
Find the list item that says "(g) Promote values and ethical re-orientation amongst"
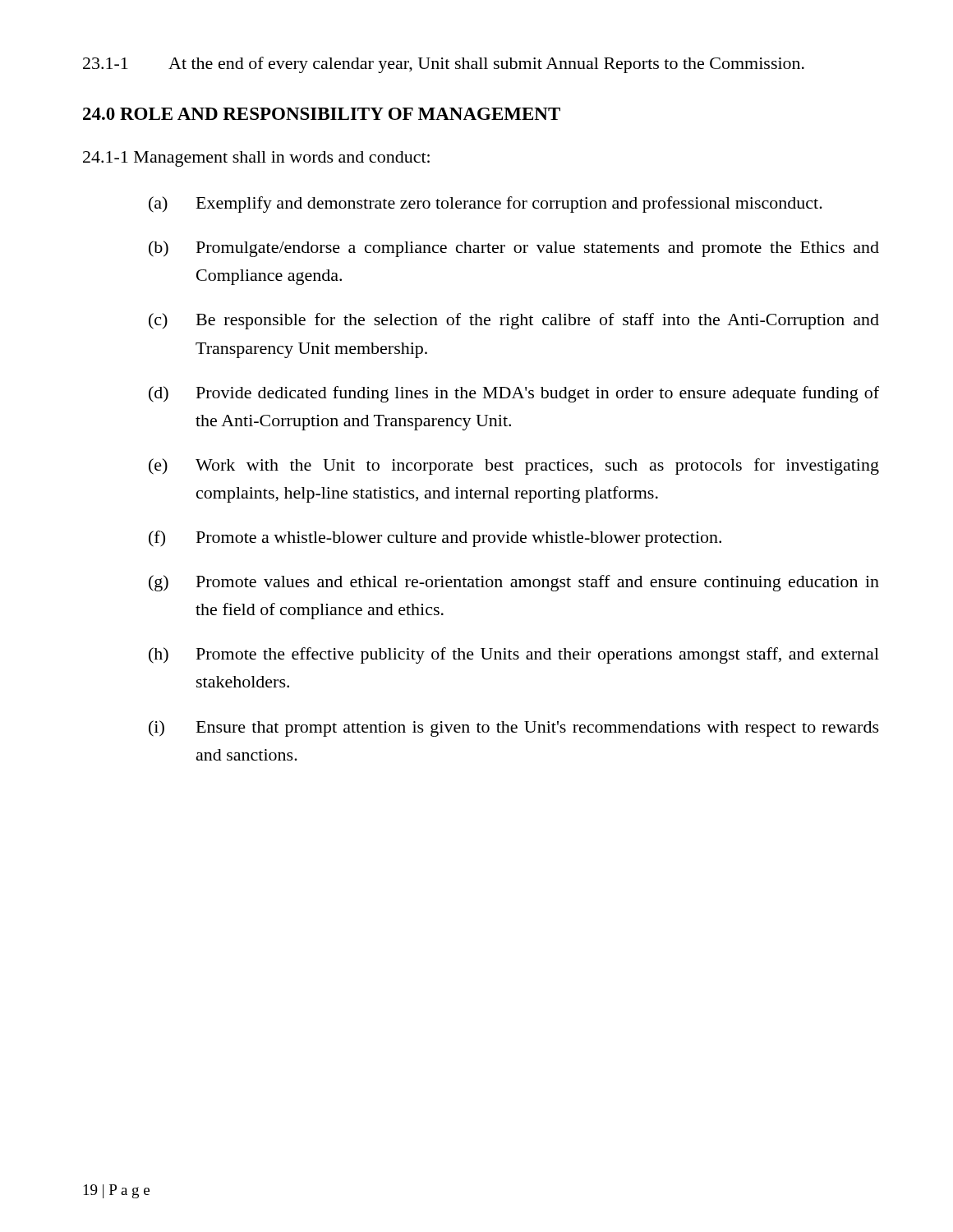point(513,596)
